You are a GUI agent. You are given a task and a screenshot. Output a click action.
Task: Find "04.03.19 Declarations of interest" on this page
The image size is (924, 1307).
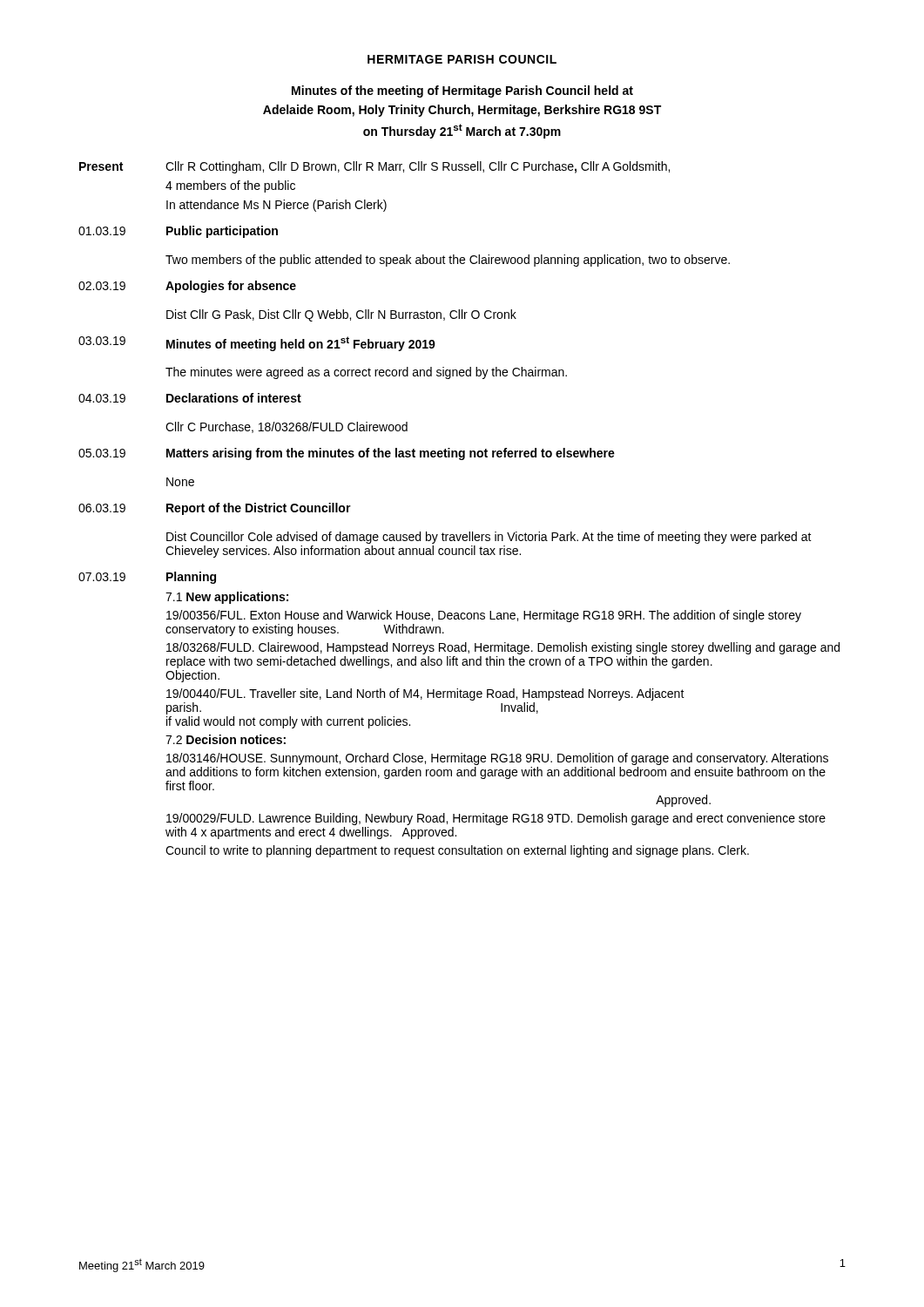[190, 398]
